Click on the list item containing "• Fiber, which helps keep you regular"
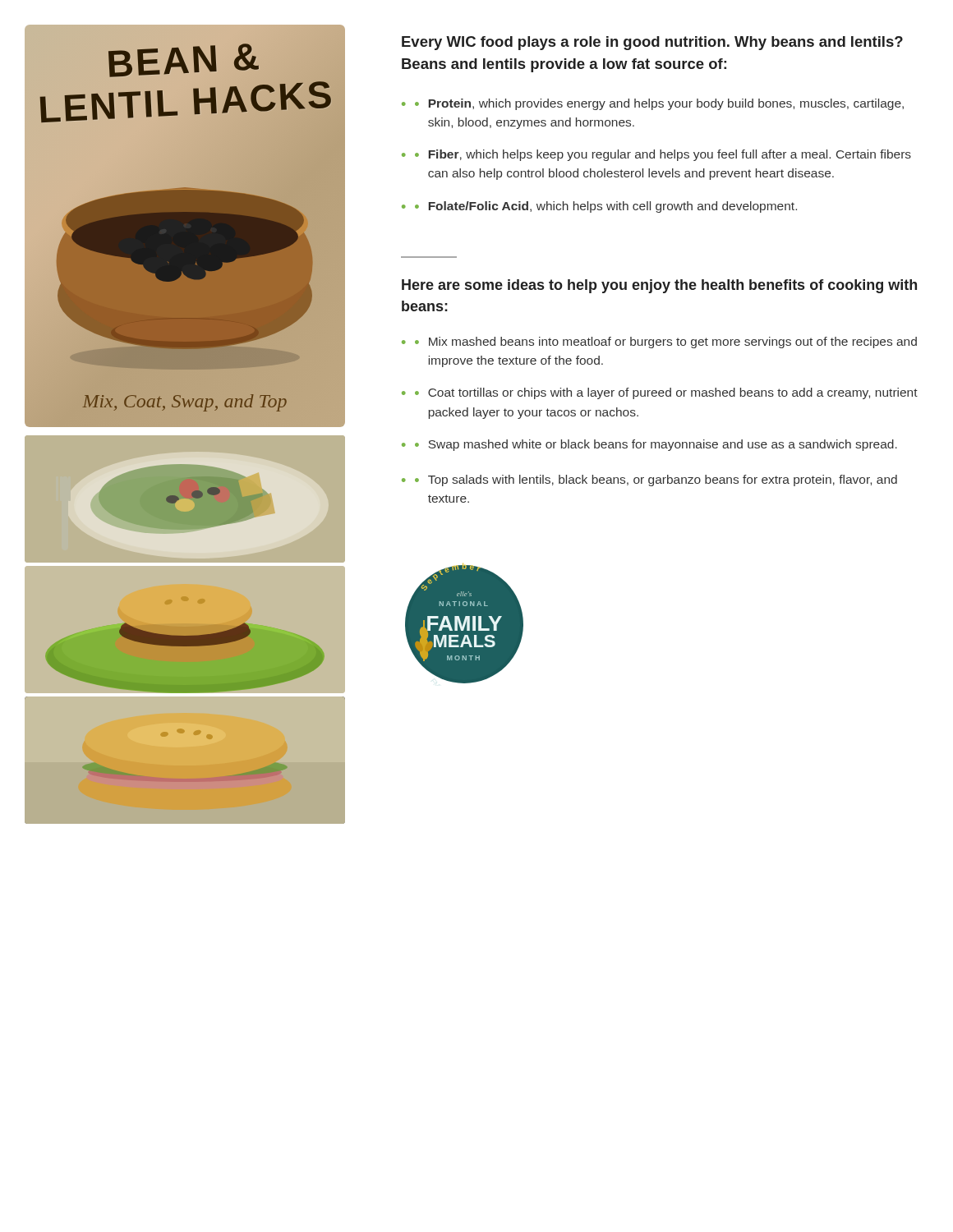The image size is (953, 1232). tap(671, 164)
